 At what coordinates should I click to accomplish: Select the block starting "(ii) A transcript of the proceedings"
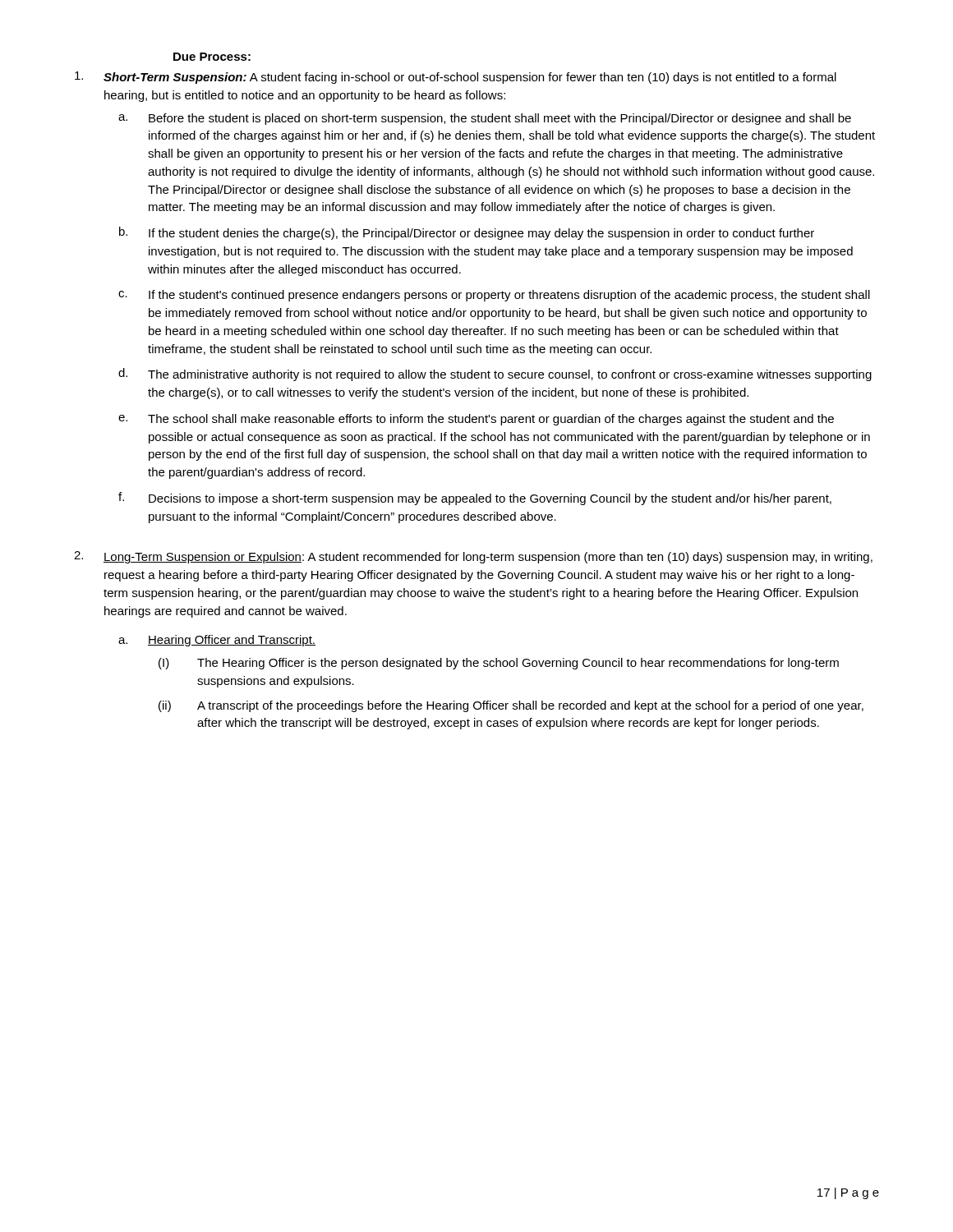click(513, 714)
